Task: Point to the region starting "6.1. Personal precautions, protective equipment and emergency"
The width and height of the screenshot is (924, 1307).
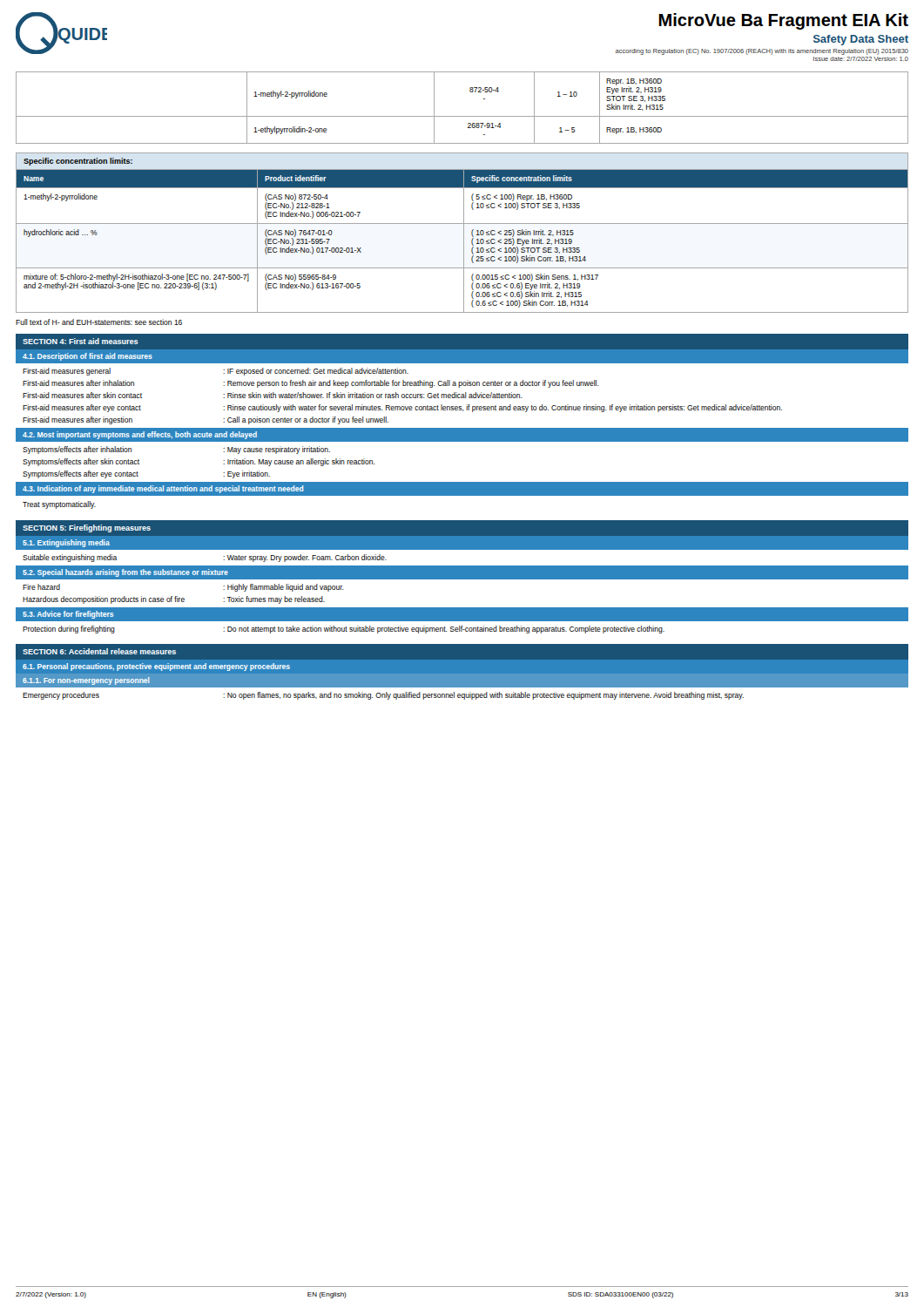Action: [x=156, y=667]
